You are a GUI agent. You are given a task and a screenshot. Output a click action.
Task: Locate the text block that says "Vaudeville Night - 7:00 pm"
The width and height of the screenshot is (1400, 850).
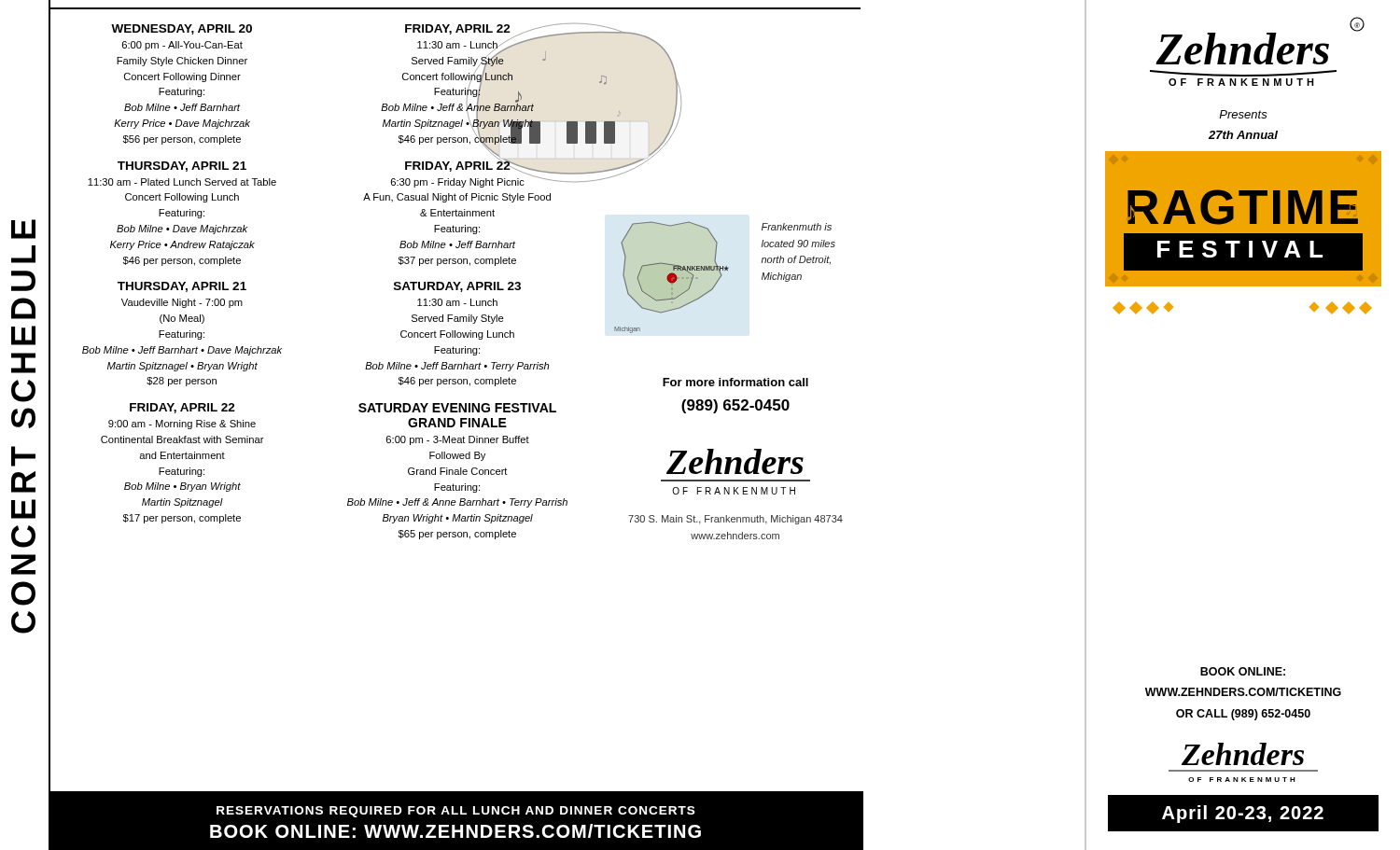tap(182, 342)
